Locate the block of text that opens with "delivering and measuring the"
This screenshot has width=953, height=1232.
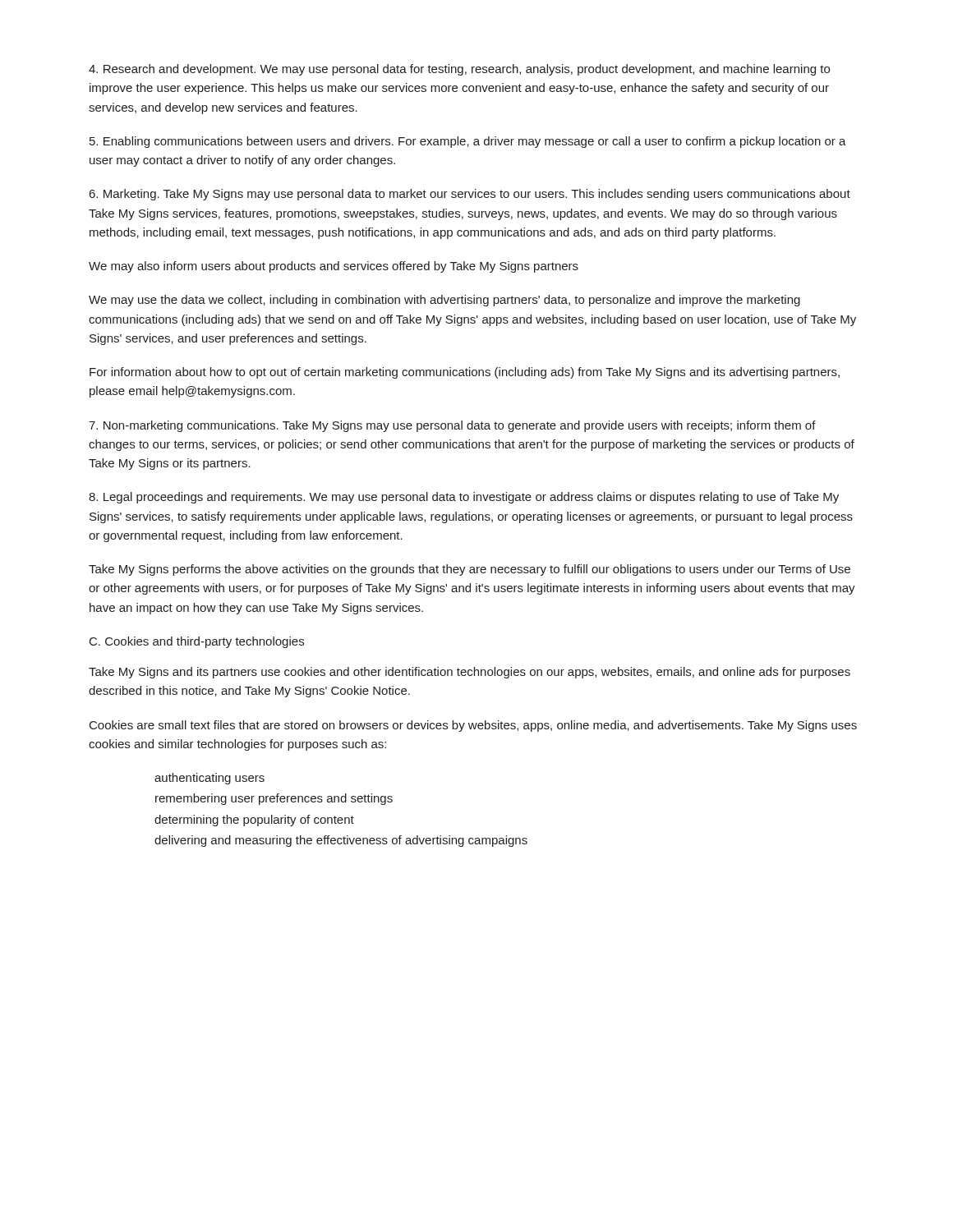click(x=341, y=840)
